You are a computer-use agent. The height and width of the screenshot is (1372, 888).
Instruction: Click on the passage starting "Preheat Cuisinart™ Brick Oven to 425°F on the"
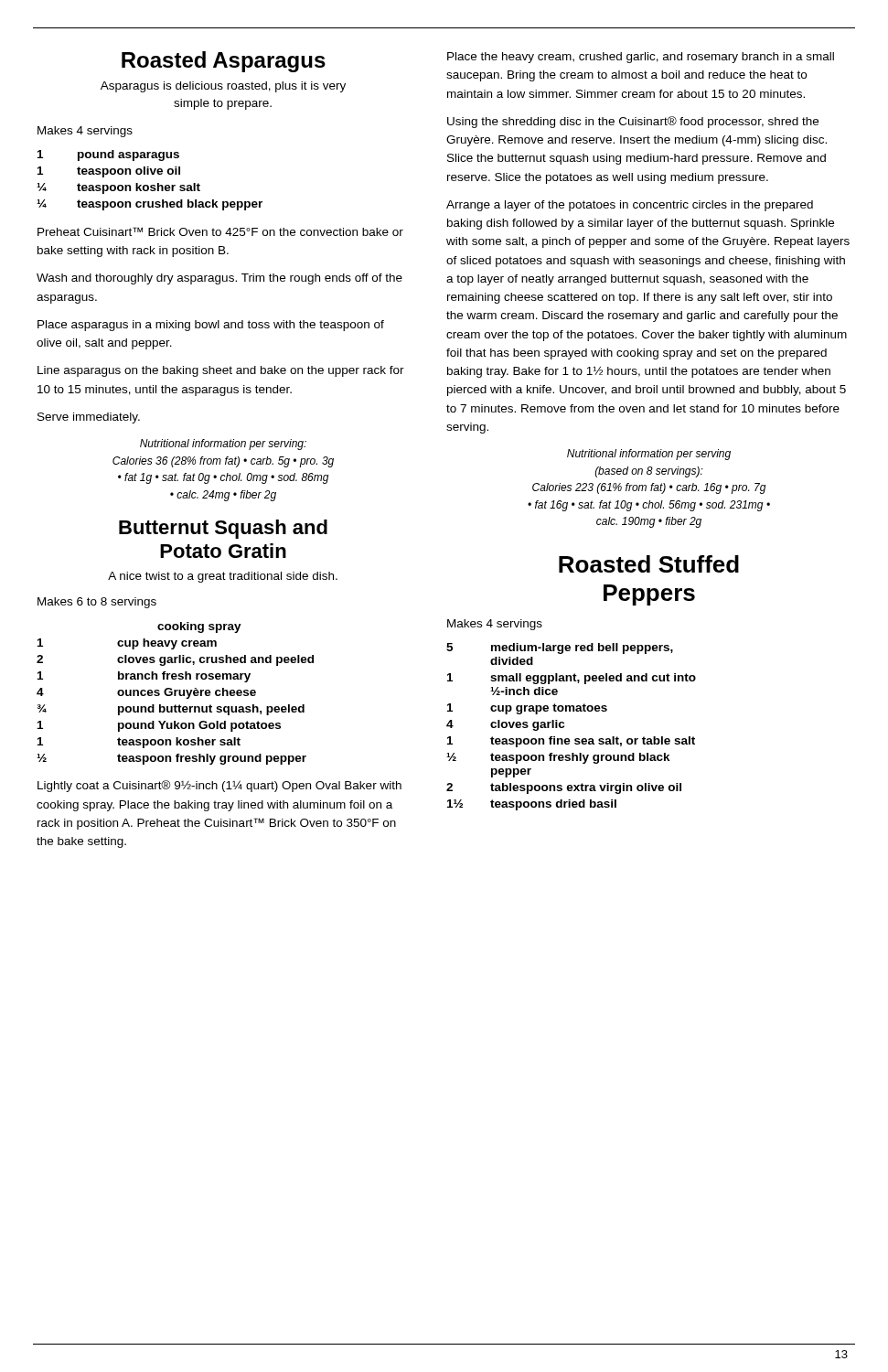[220, 241]
